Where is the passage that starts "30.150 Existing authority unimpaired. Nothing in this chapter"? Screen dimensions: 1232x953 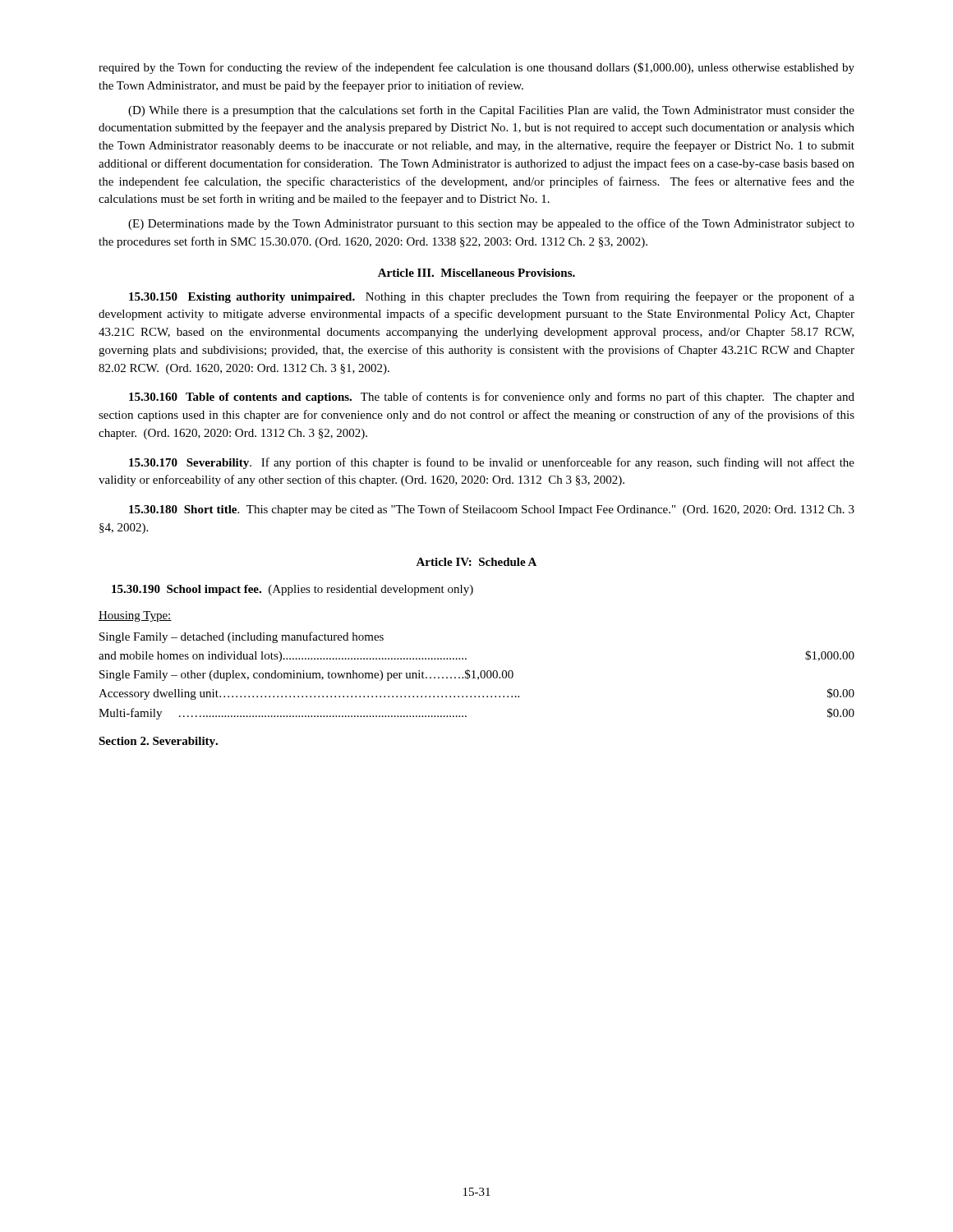(x=476, y=332)
